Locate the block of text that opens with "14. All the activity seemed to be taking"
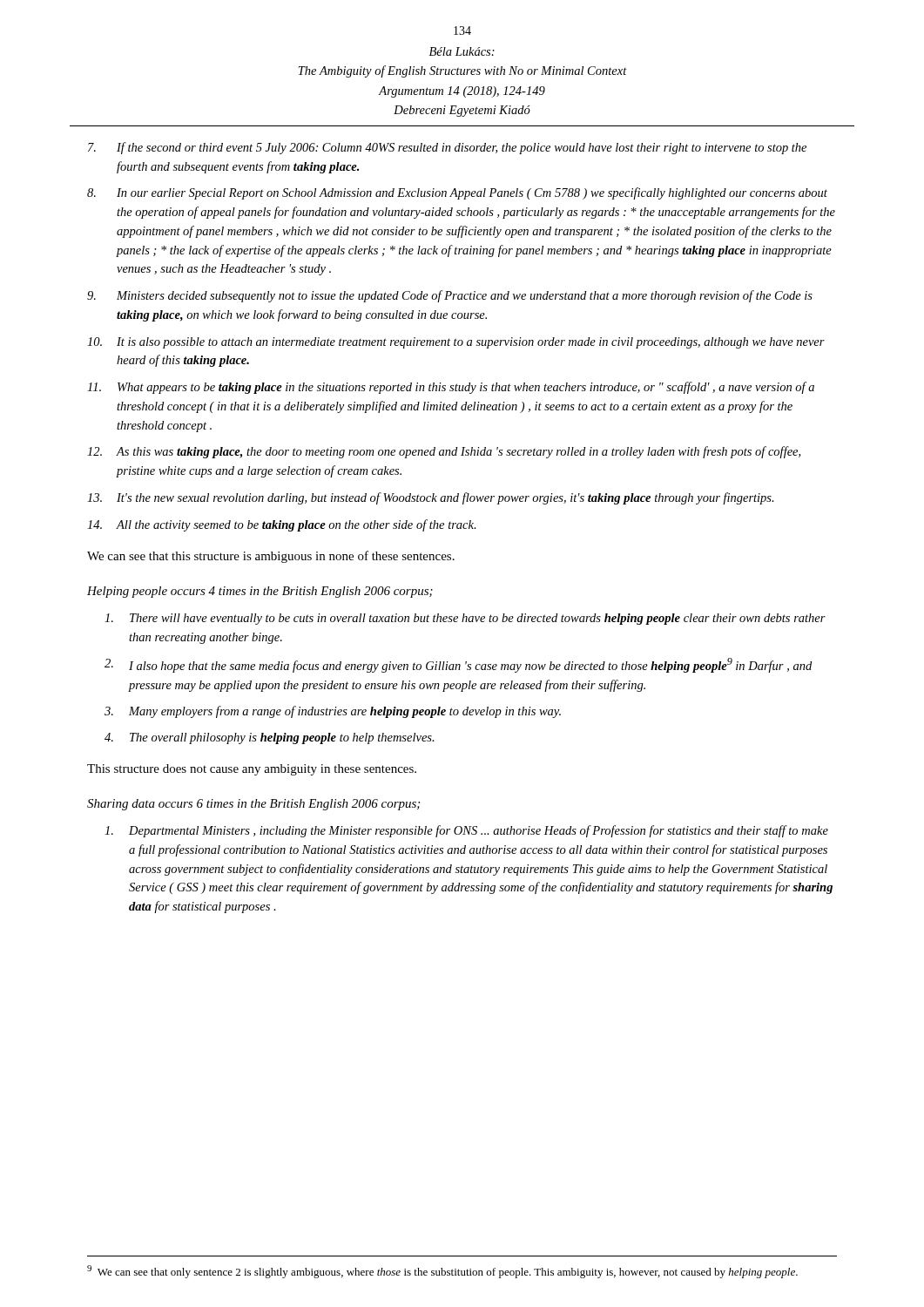924x1307 pixels. pyautogui.click(x=462, y=525)
